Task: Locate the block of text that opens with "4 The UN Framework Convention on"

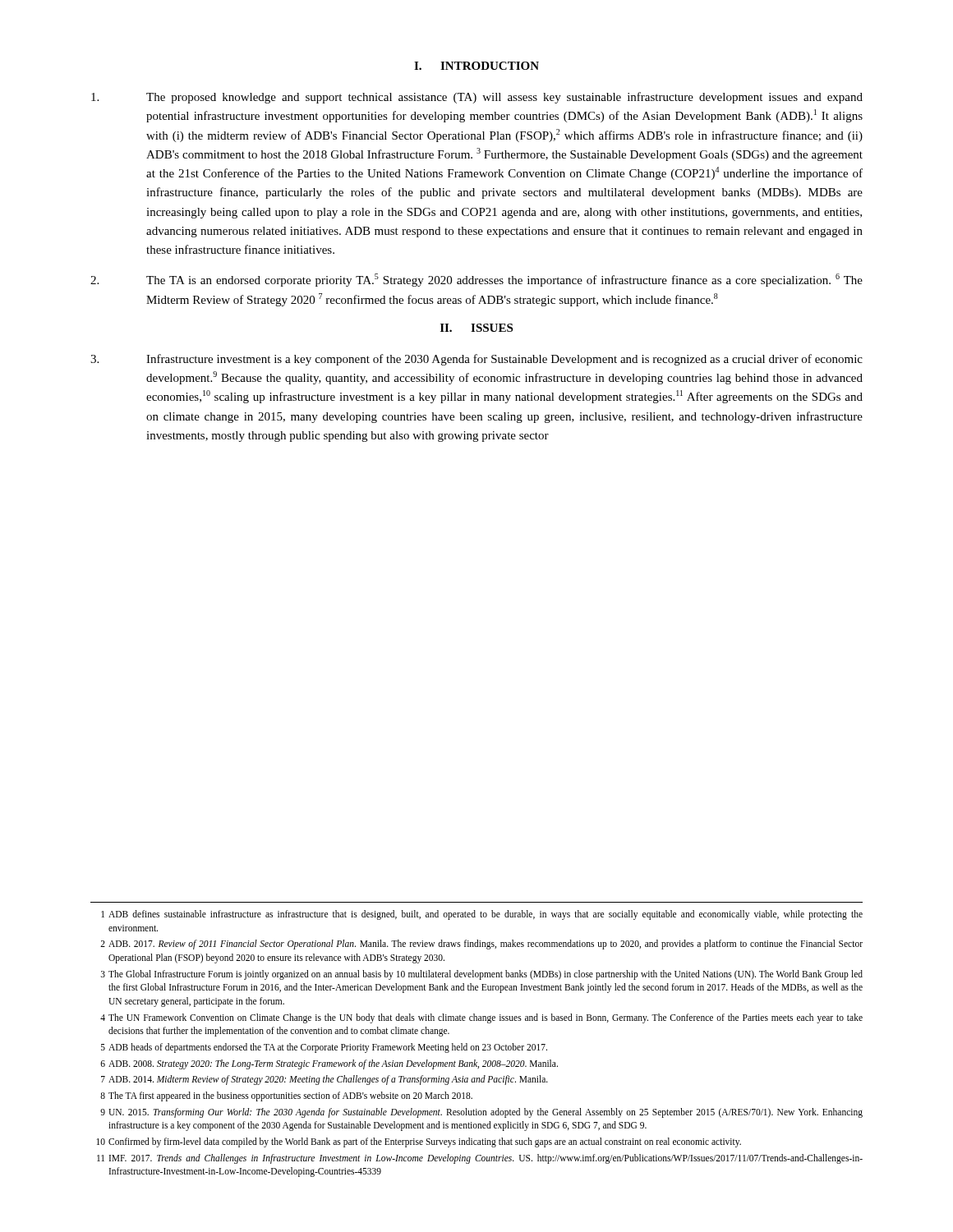Action: 476,1024
